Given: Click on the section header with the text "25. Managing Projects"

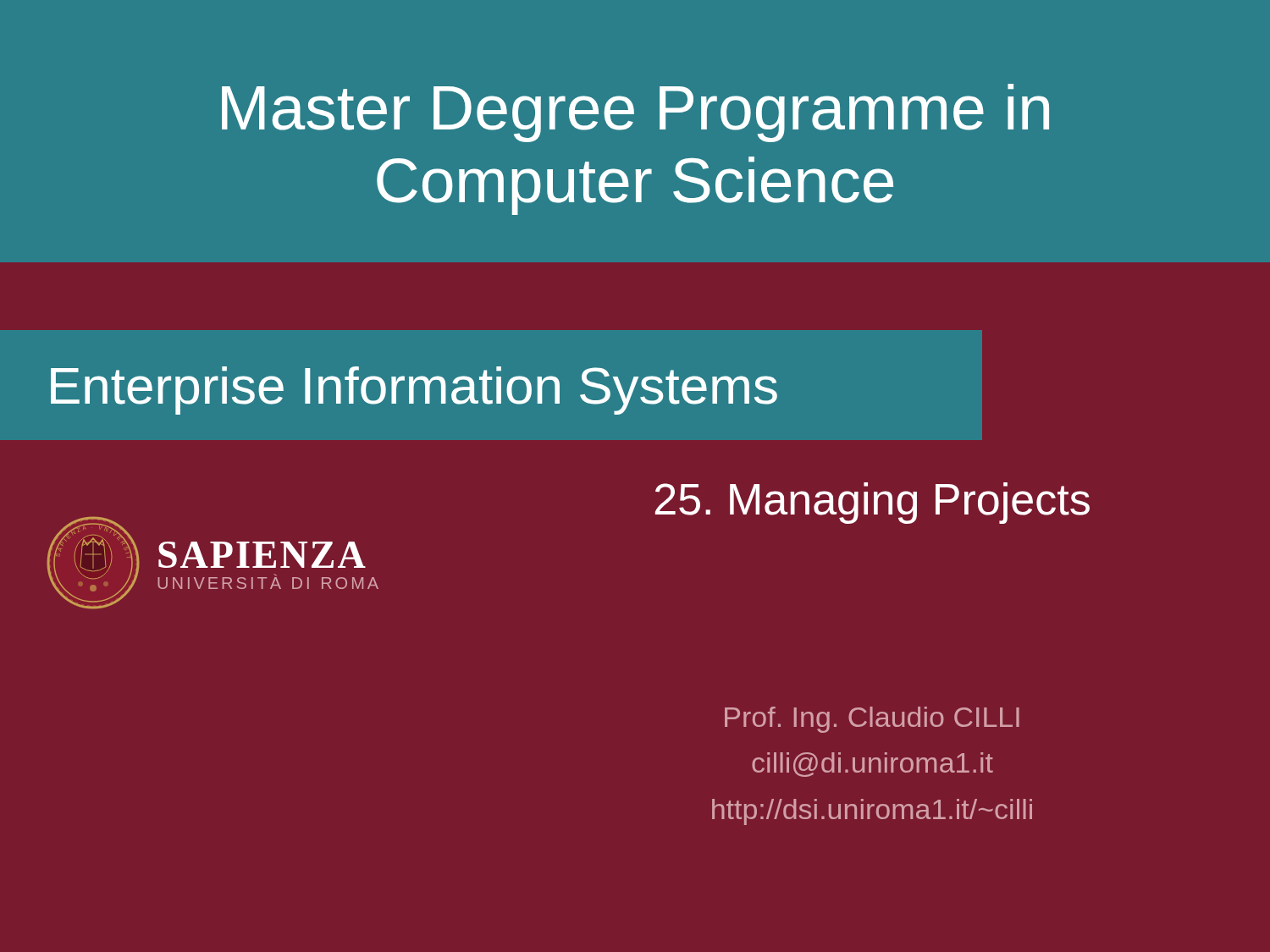Looking at the screenshot, I should (x=872, y=499).
